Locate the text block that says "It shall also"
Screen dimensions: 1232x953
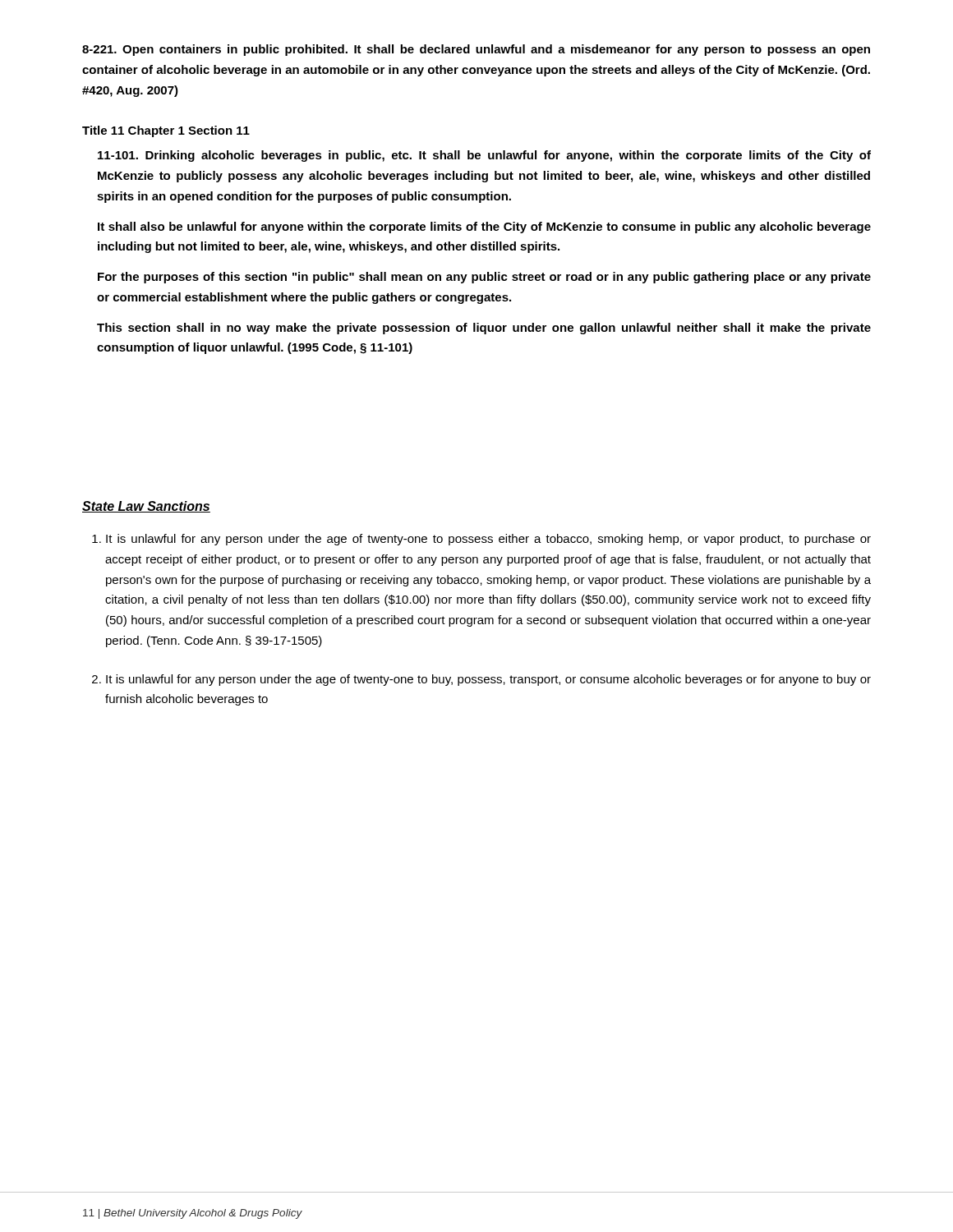pos(484,237)
